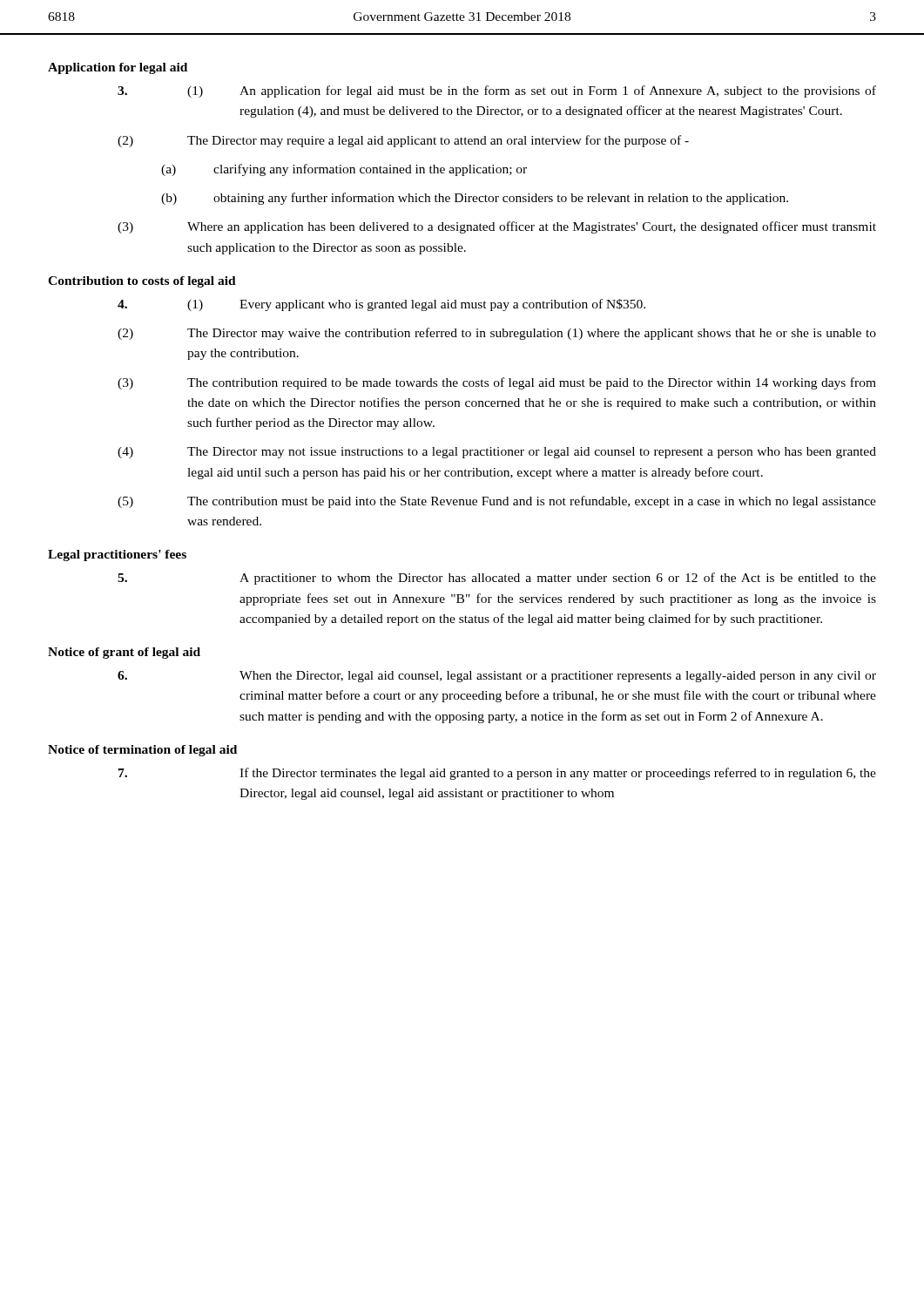Locate the block of text that opens with "(1) Every applicant who is granted legal aid"

pos(462,304)
